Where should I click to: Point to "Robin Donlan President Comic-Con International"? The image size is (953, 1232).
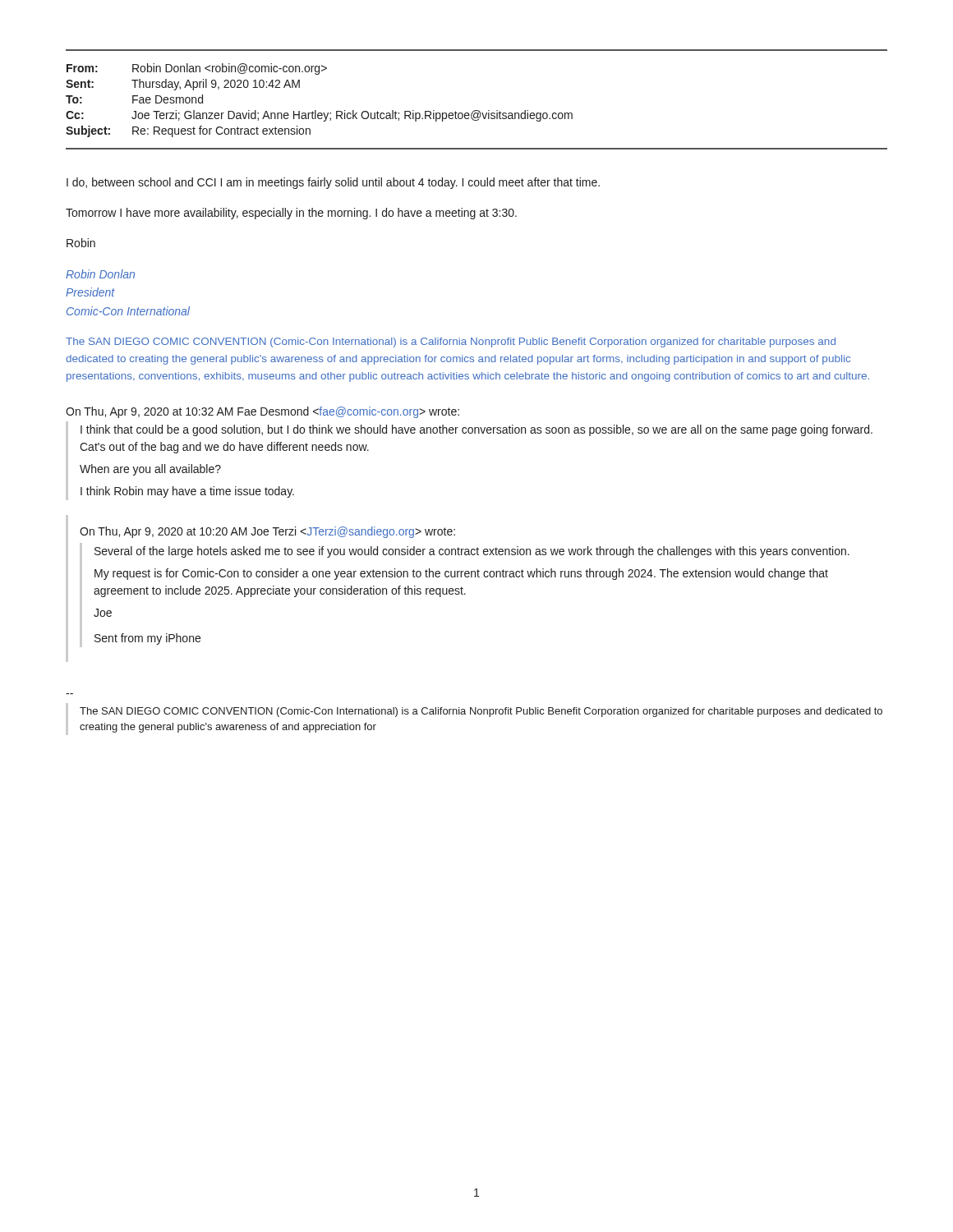[x=100, y=274]
